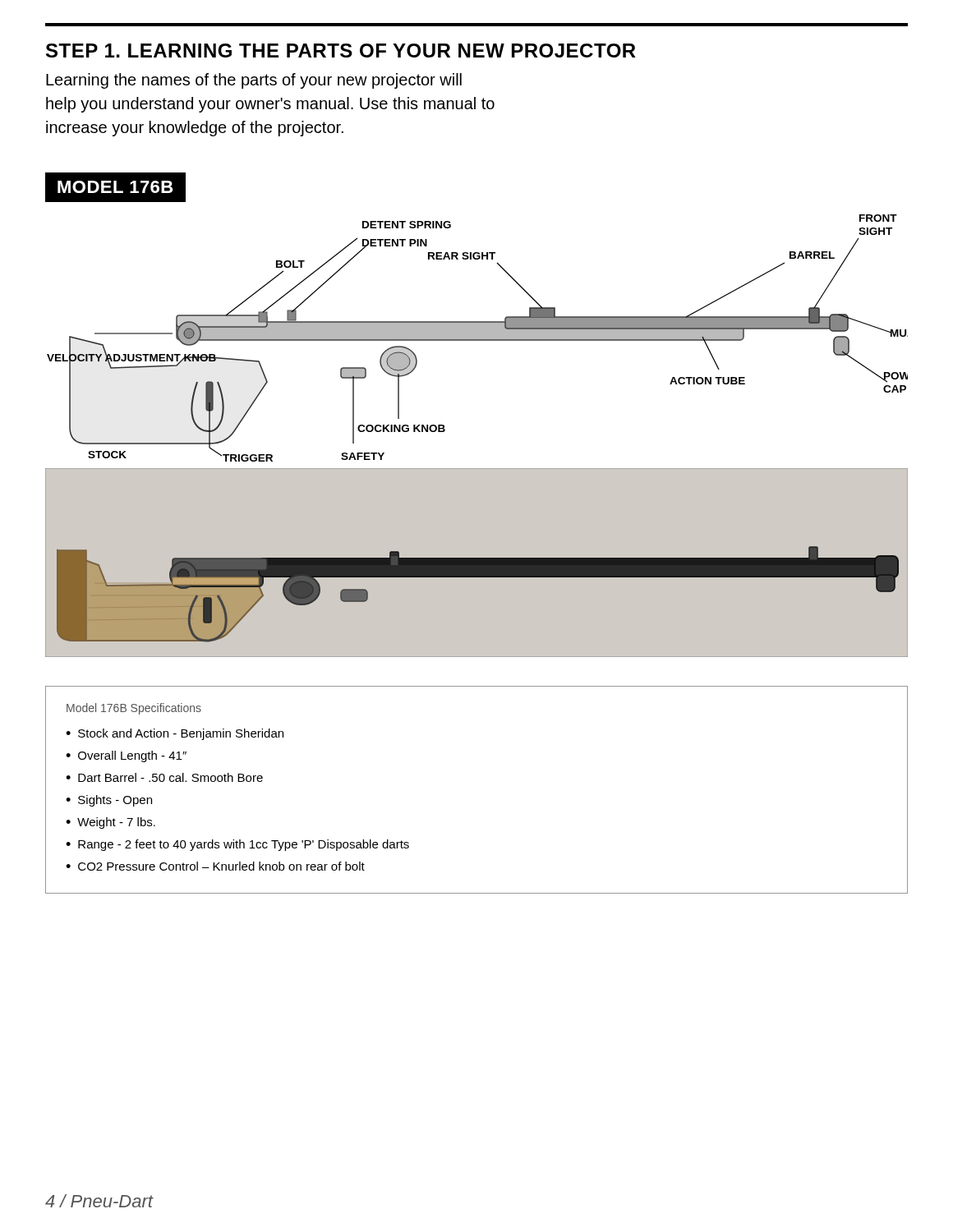
Task: Locate the section header that opens with "STEP 1. LEARNING THE PARTS OF YOUR NEW"
Action: point(476,89)
